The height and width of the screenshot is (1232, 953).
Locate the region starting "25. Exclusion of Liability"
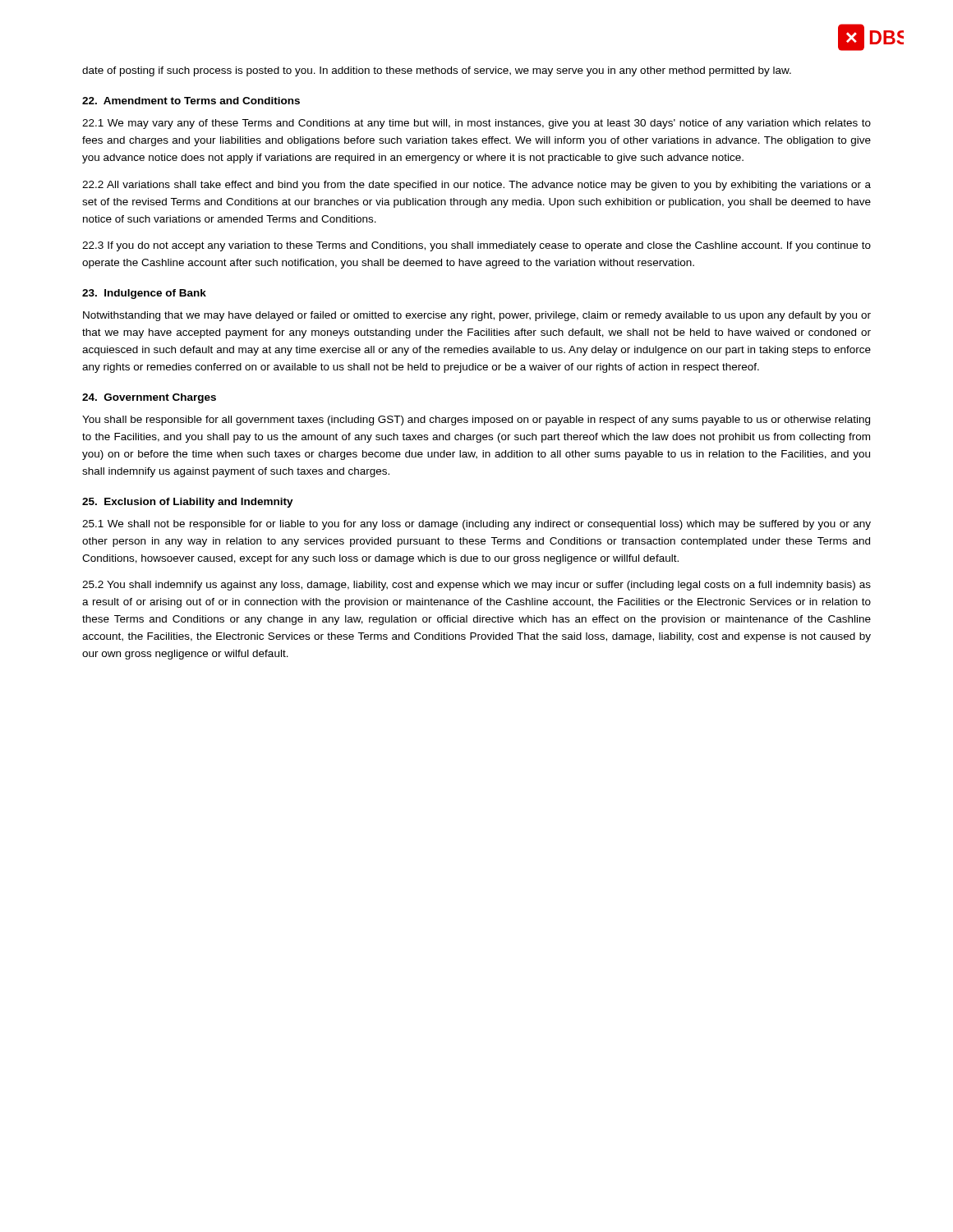(188, 501)
